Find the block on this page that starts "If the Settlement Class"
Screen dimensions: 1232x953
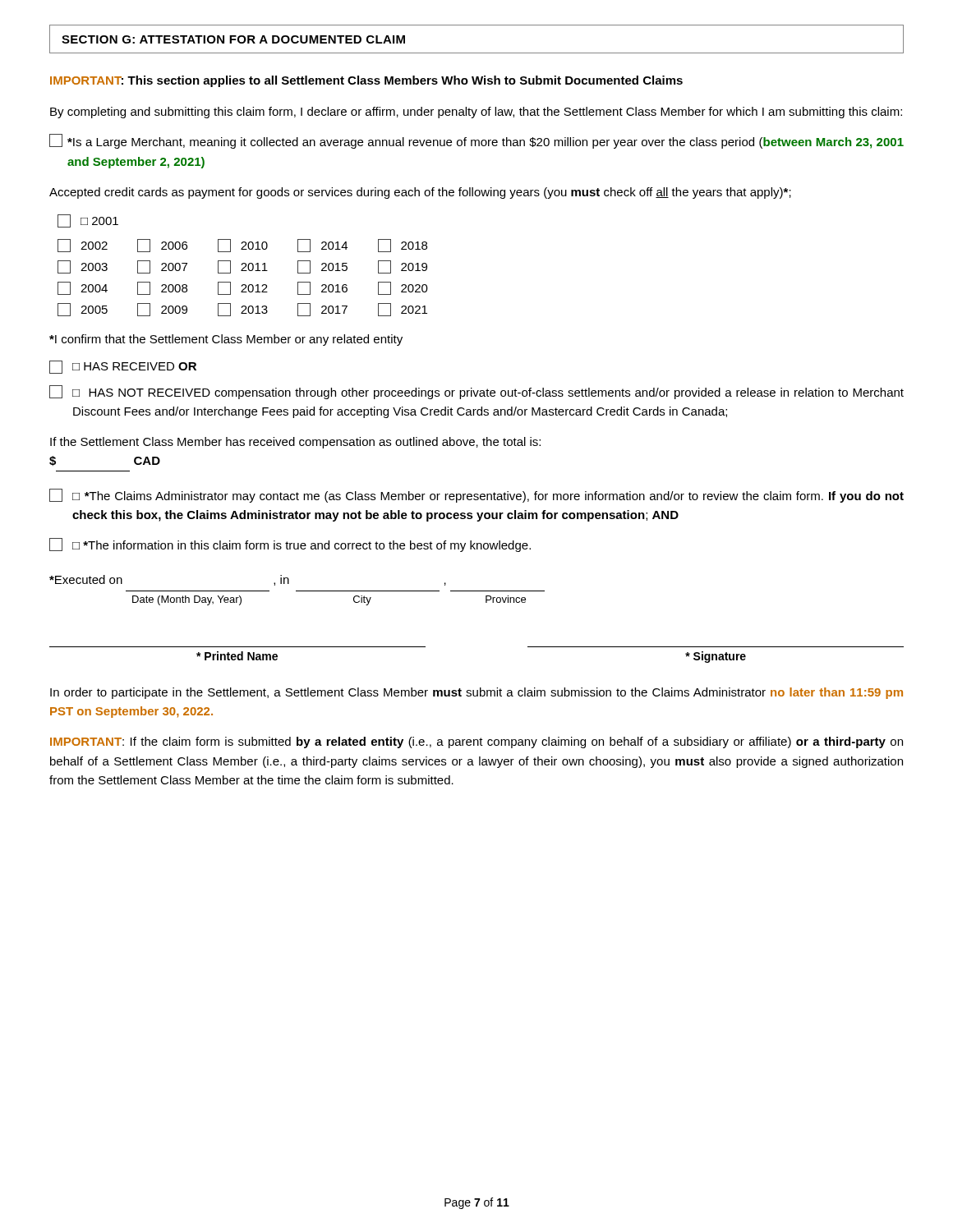296,451
